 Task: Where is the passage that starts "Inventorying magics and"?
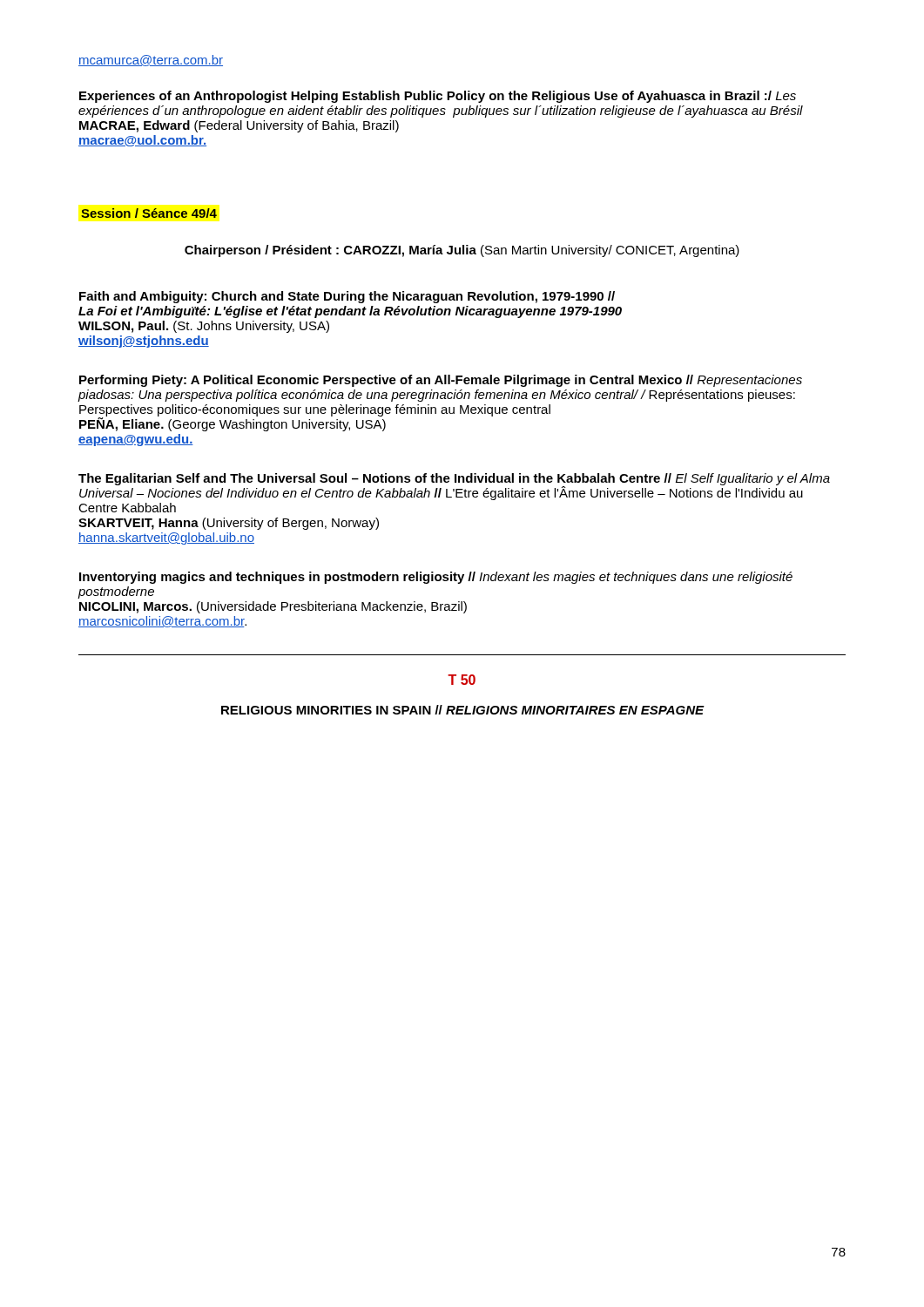click(x=436, y=599)
